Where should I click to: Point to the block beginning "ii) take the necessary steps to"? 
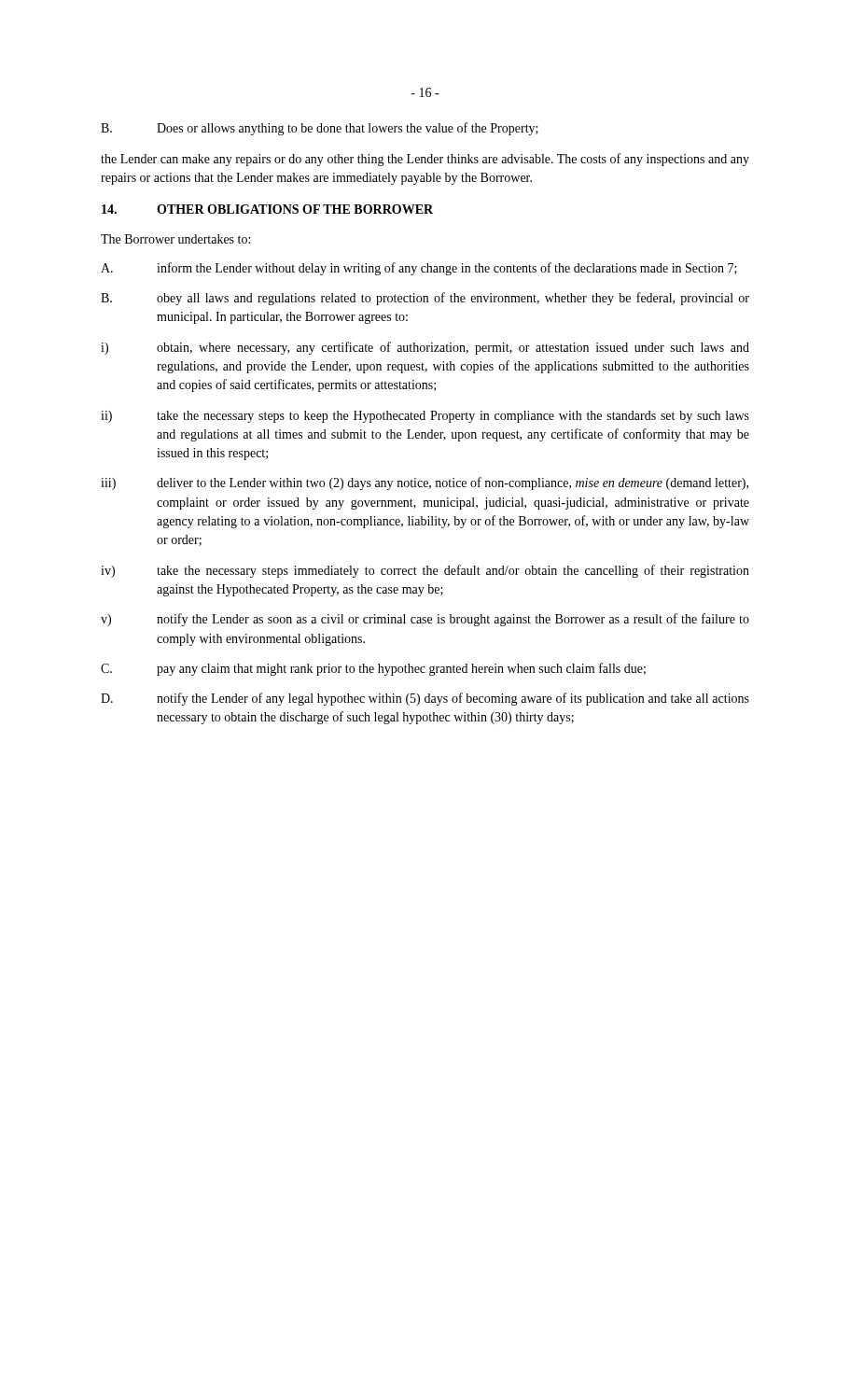[x=425, y=435]
